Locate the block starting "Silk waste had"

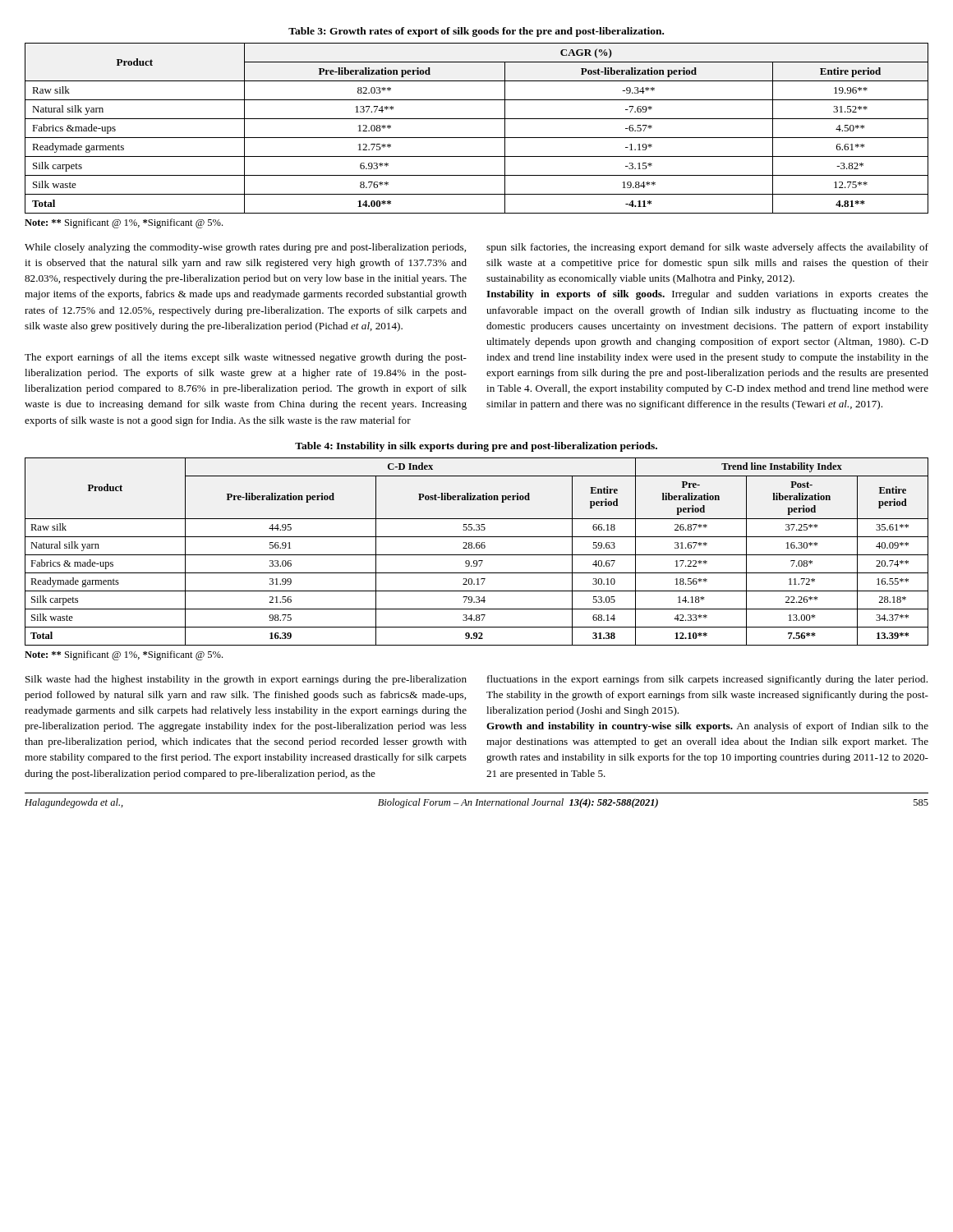point(246,726)
